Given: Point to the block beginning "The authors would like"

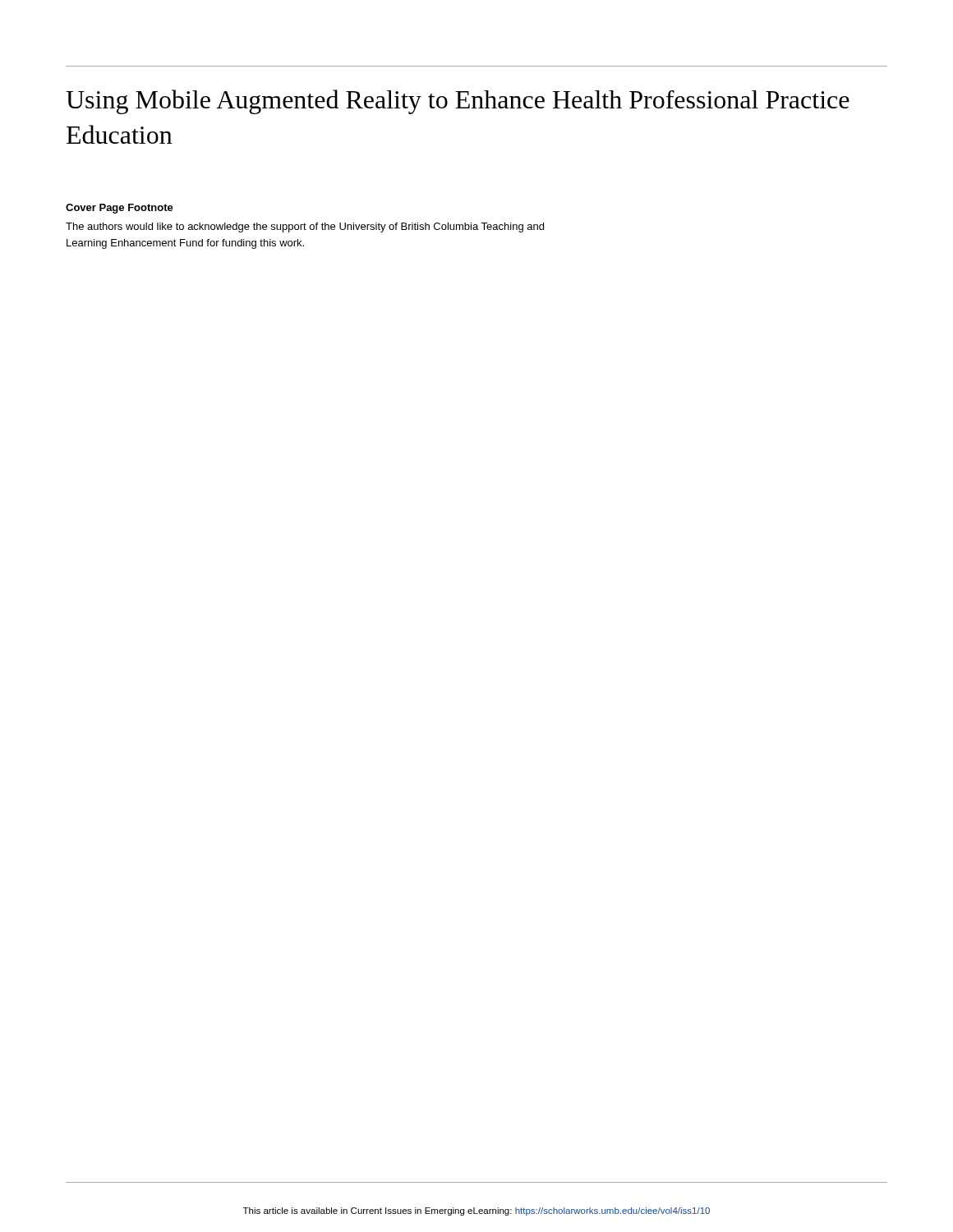Looking at the screenshot, I should (x=476, y=234).
